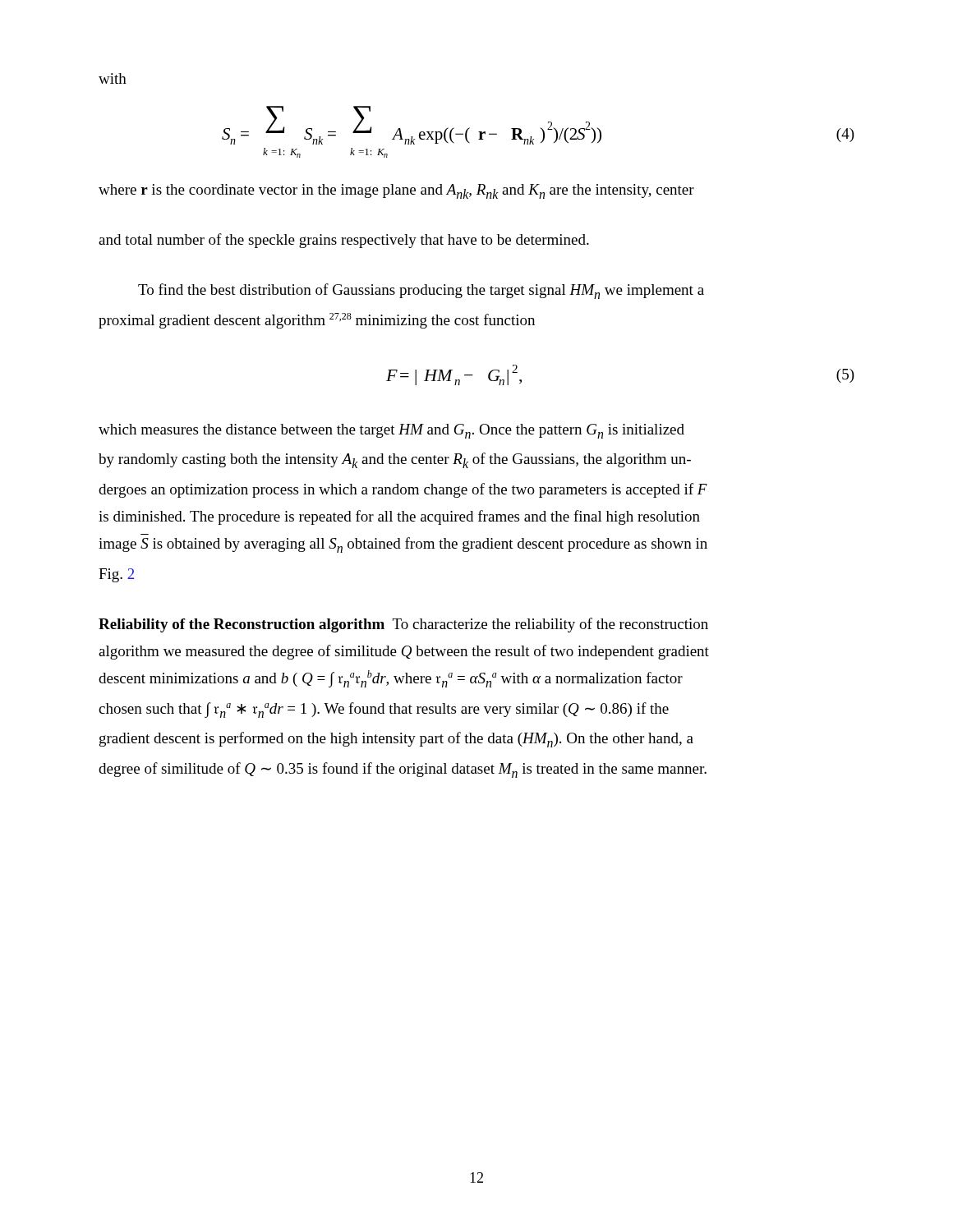
Task: Click on the text block containing "dergoes an optimization process in which"
Action: tap(403, 489)
